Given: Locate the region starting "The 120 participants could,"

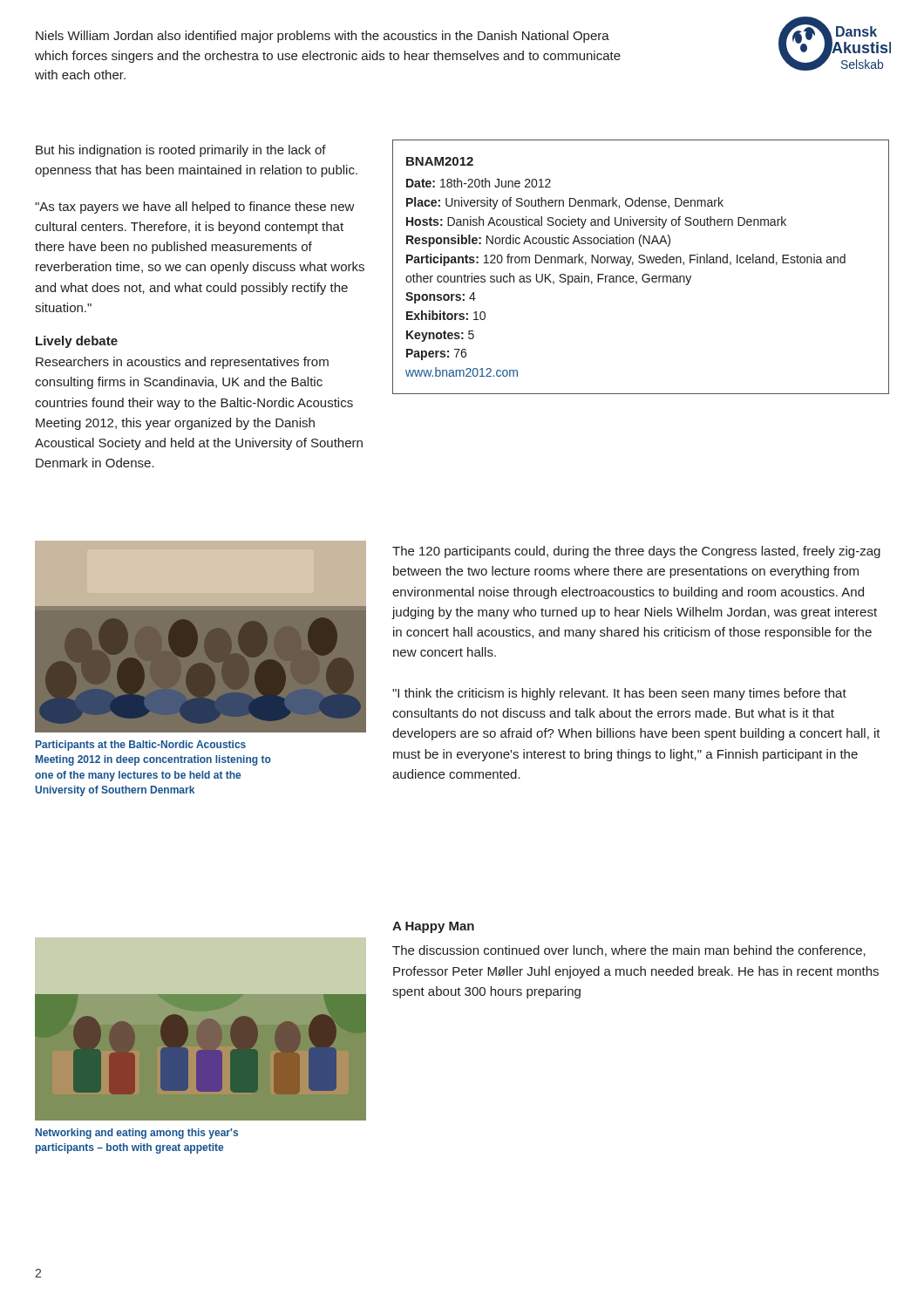Looking at the screenshot, I should pyautogui.click(x=636, y=552).
